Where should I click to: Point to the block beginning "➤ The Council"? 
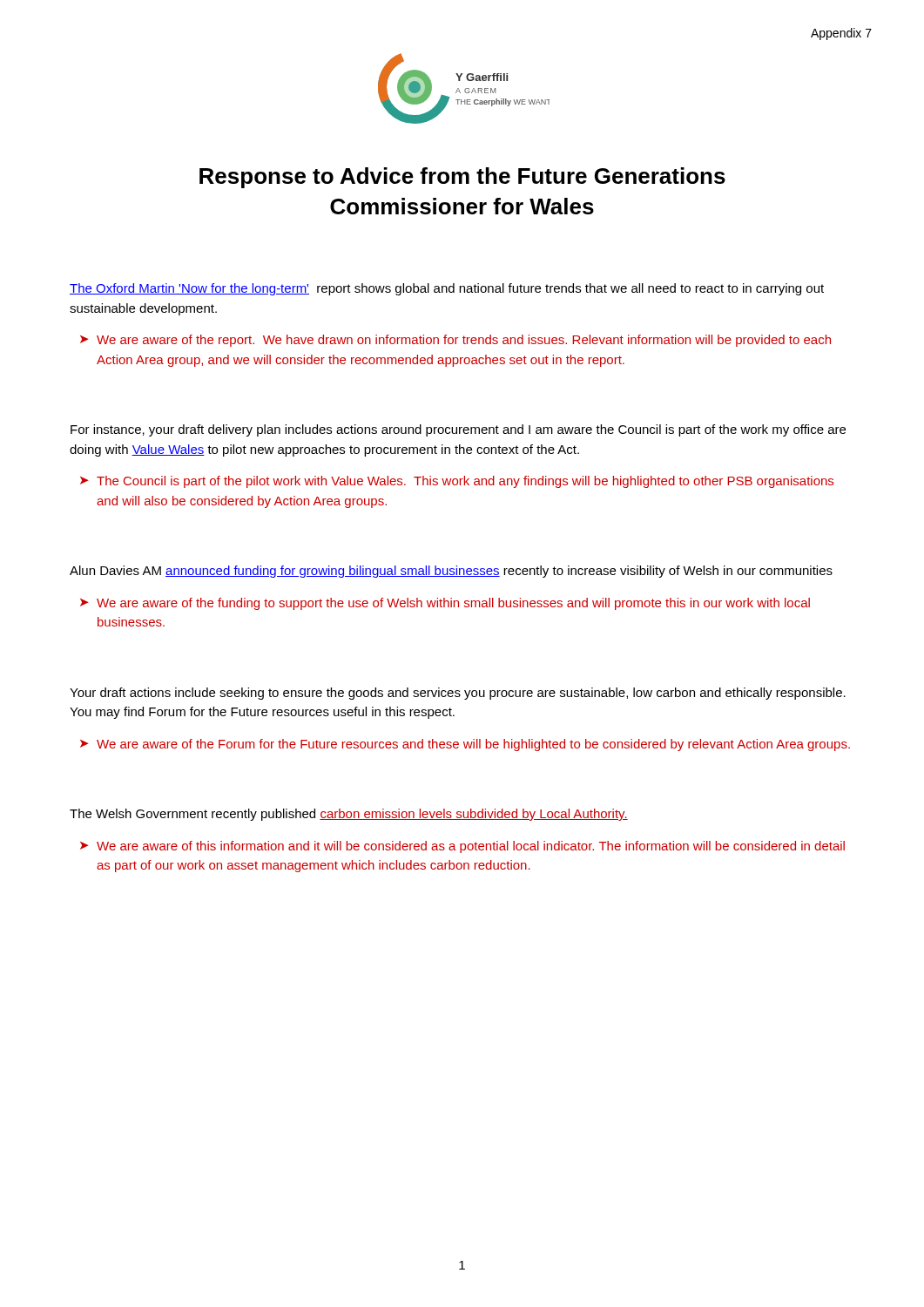pyautogui.click(x=466, y=491)
